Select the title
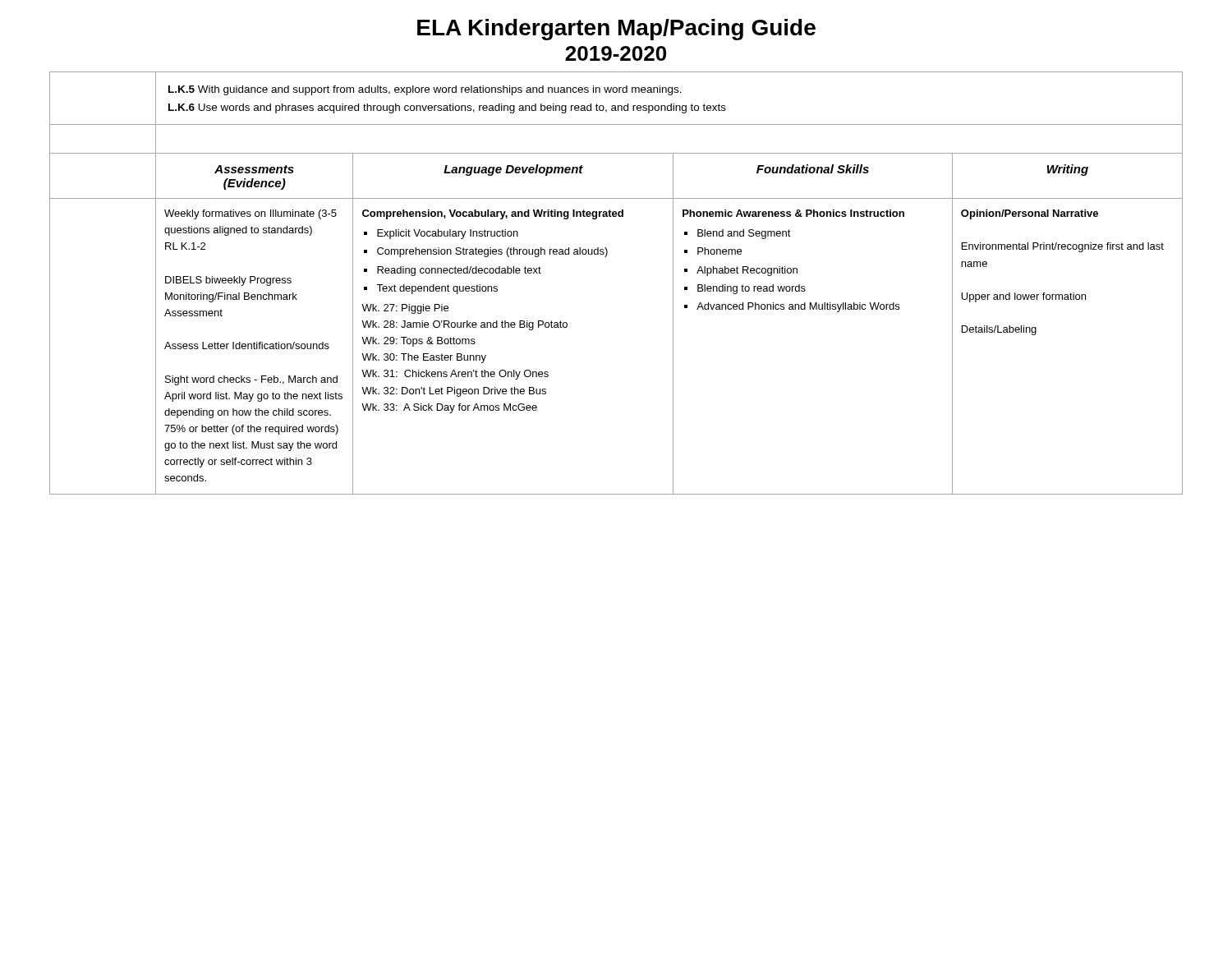Screen dimensions: 953x1232 click(616, 41)
